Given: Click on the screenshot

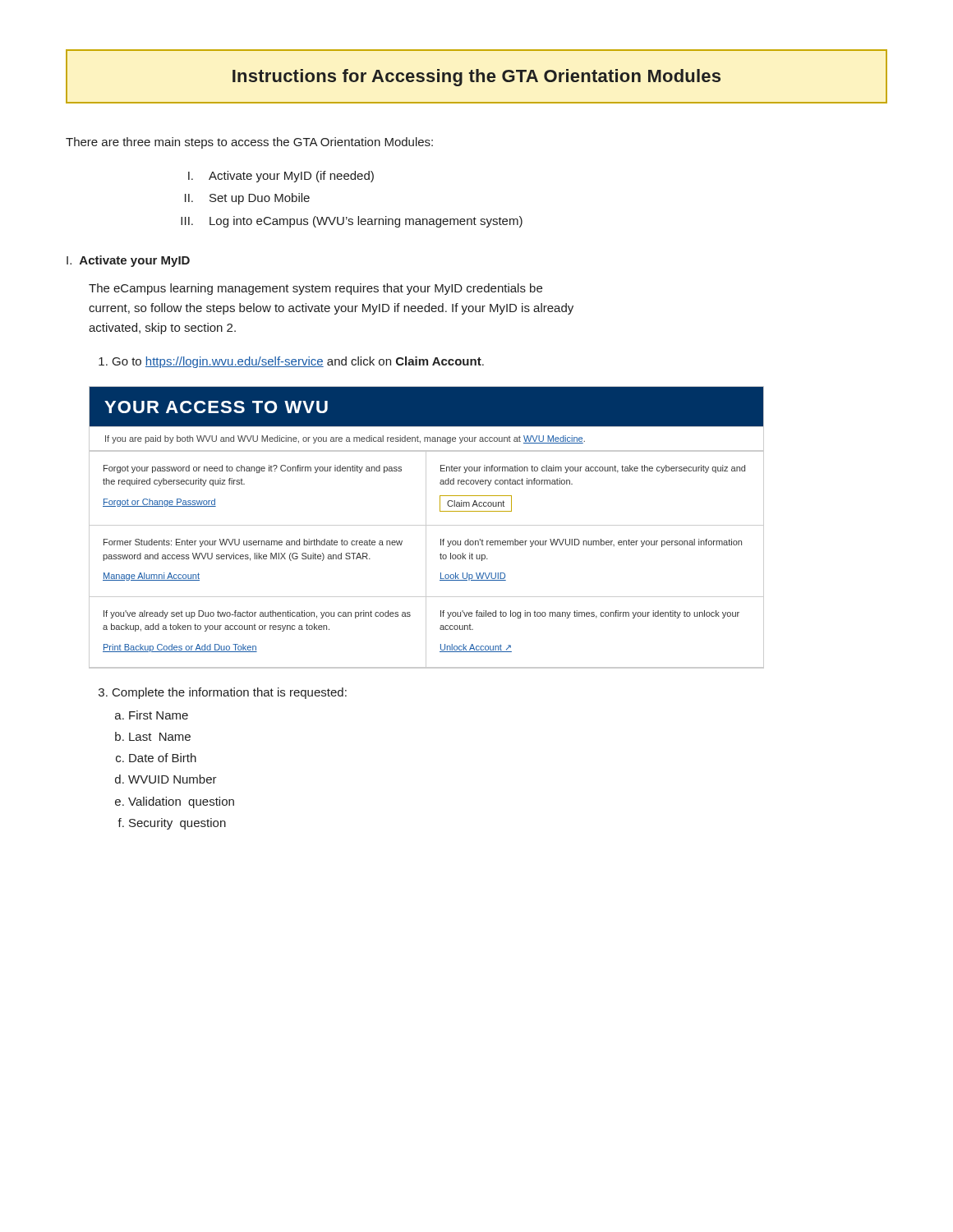Looking at the screenshot, I should pyautogui.click(x=488, y=527).
